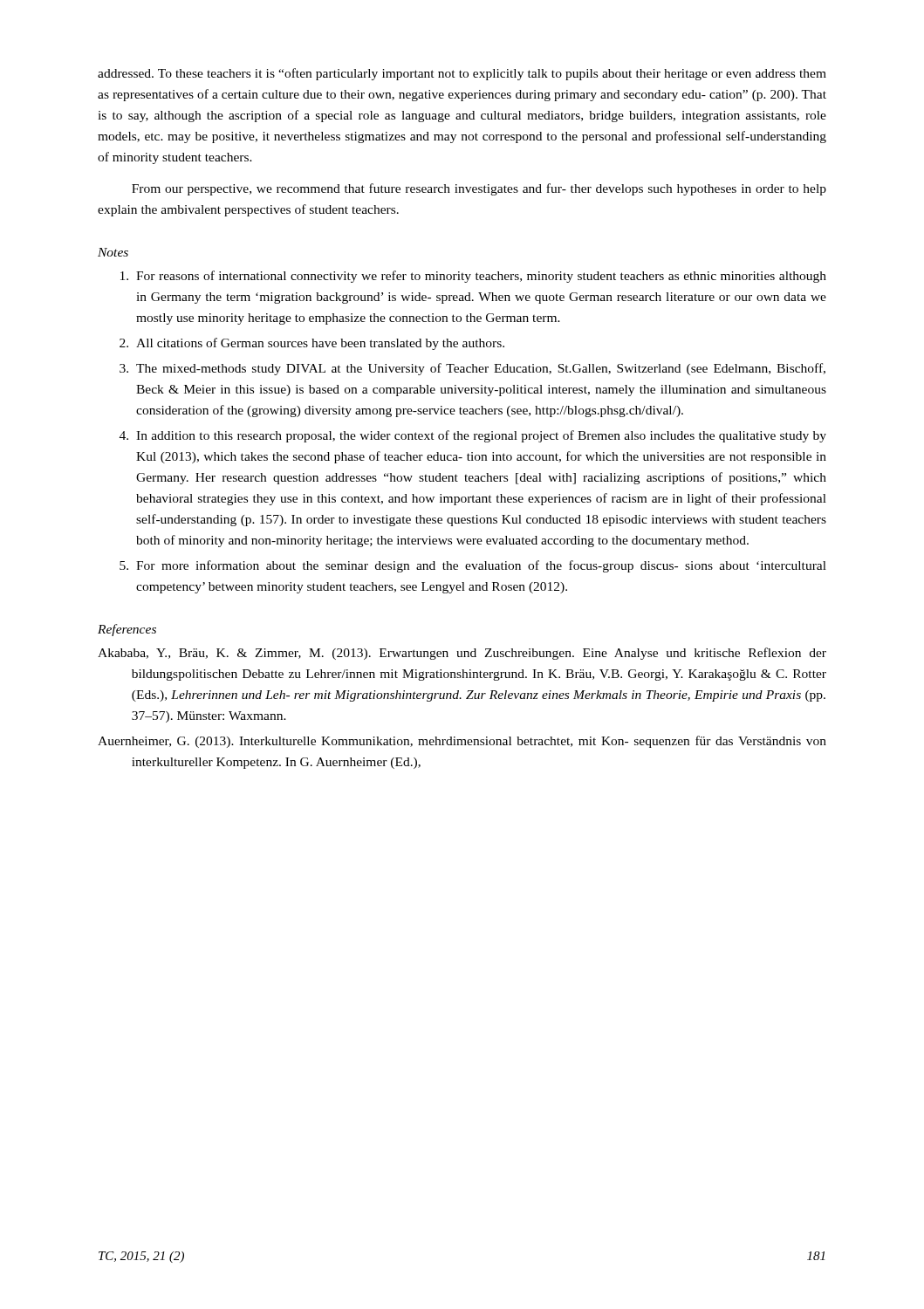The height and width of the screenshot is (1309, 924).
Task: Find the text block with the text "From our perspective, we recommend"
Action: (462, 199)
